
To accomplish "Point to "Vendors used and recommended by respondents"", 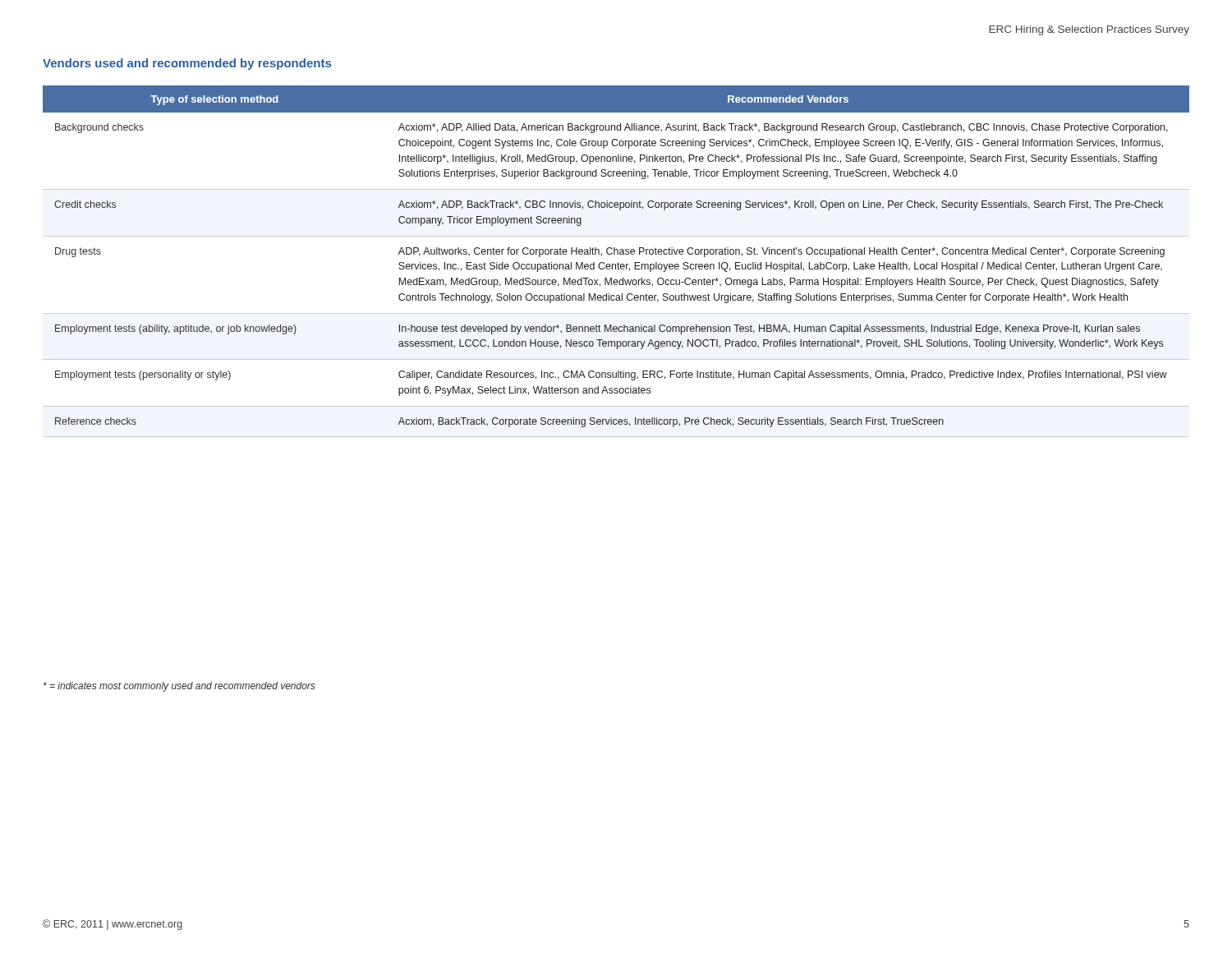I will coord(187,63).
